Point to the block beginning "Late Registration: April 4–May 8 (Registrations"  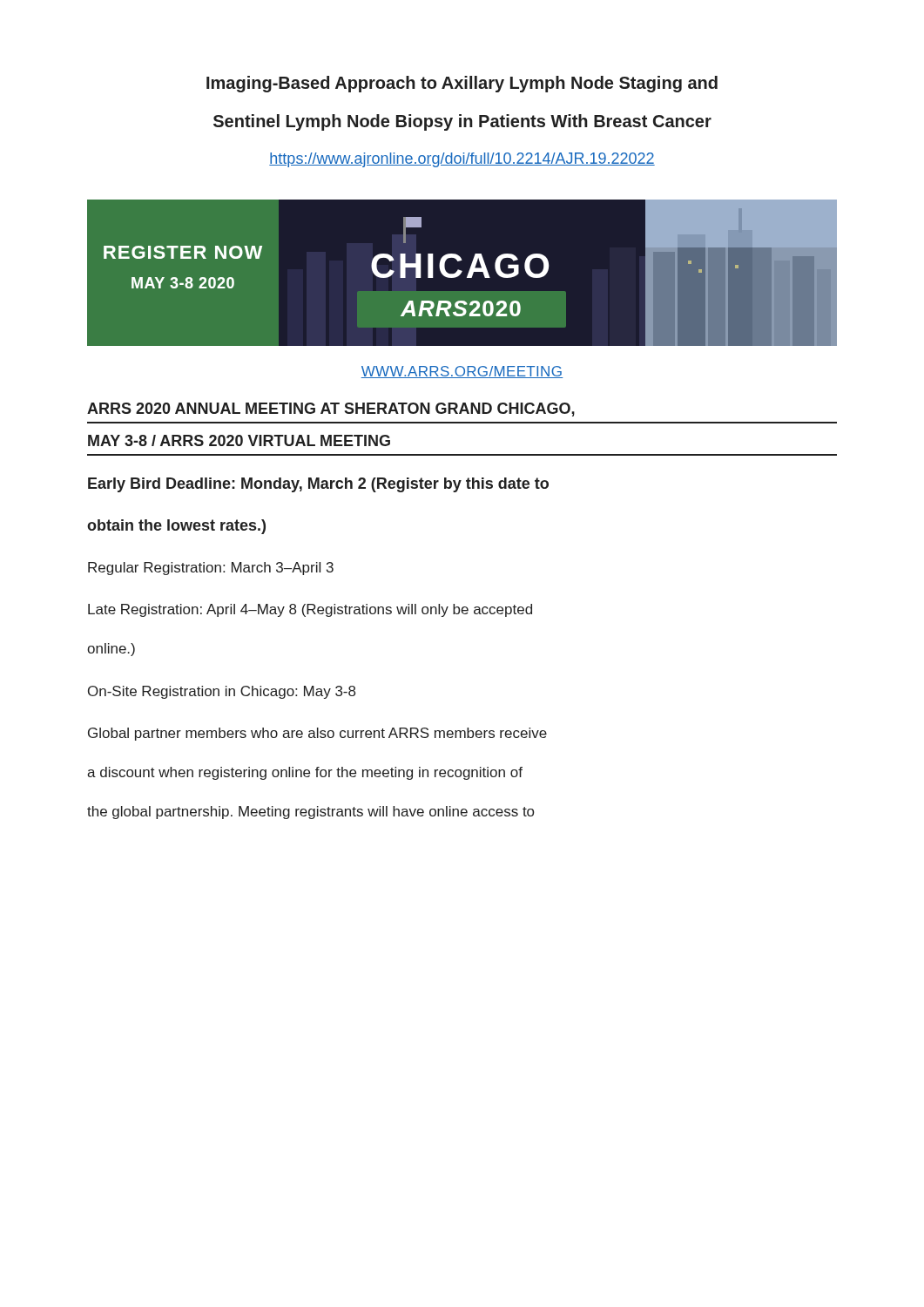pyautogui.click(x=310, y=610)
